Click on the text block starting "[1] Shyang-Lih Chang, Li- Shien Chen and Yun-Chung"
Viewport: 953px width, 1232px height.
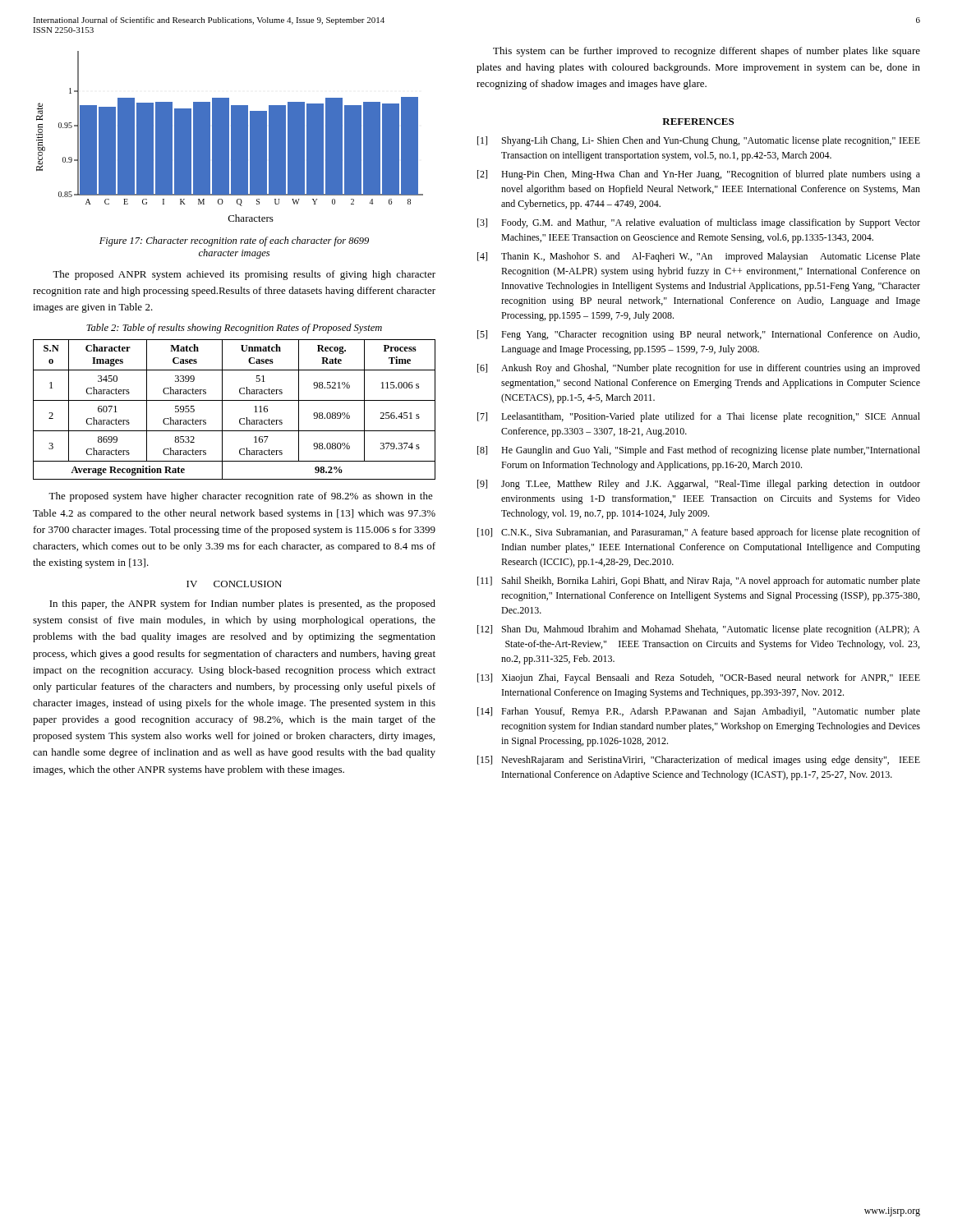click(x=698, y=148)
